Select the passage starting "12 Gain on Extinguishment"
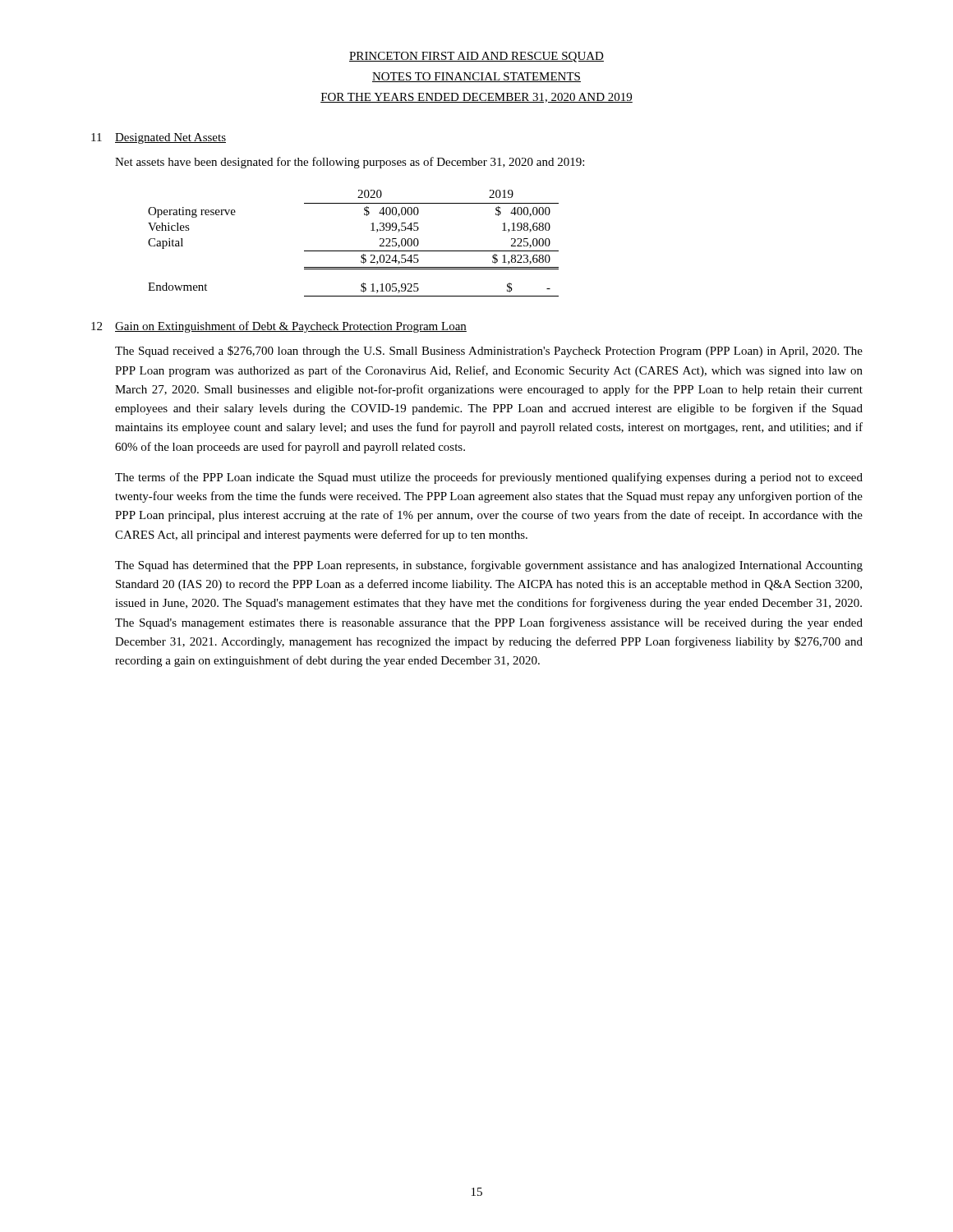Image resolution: width=953 pixels, height=1232 pixels. [278, 327]
